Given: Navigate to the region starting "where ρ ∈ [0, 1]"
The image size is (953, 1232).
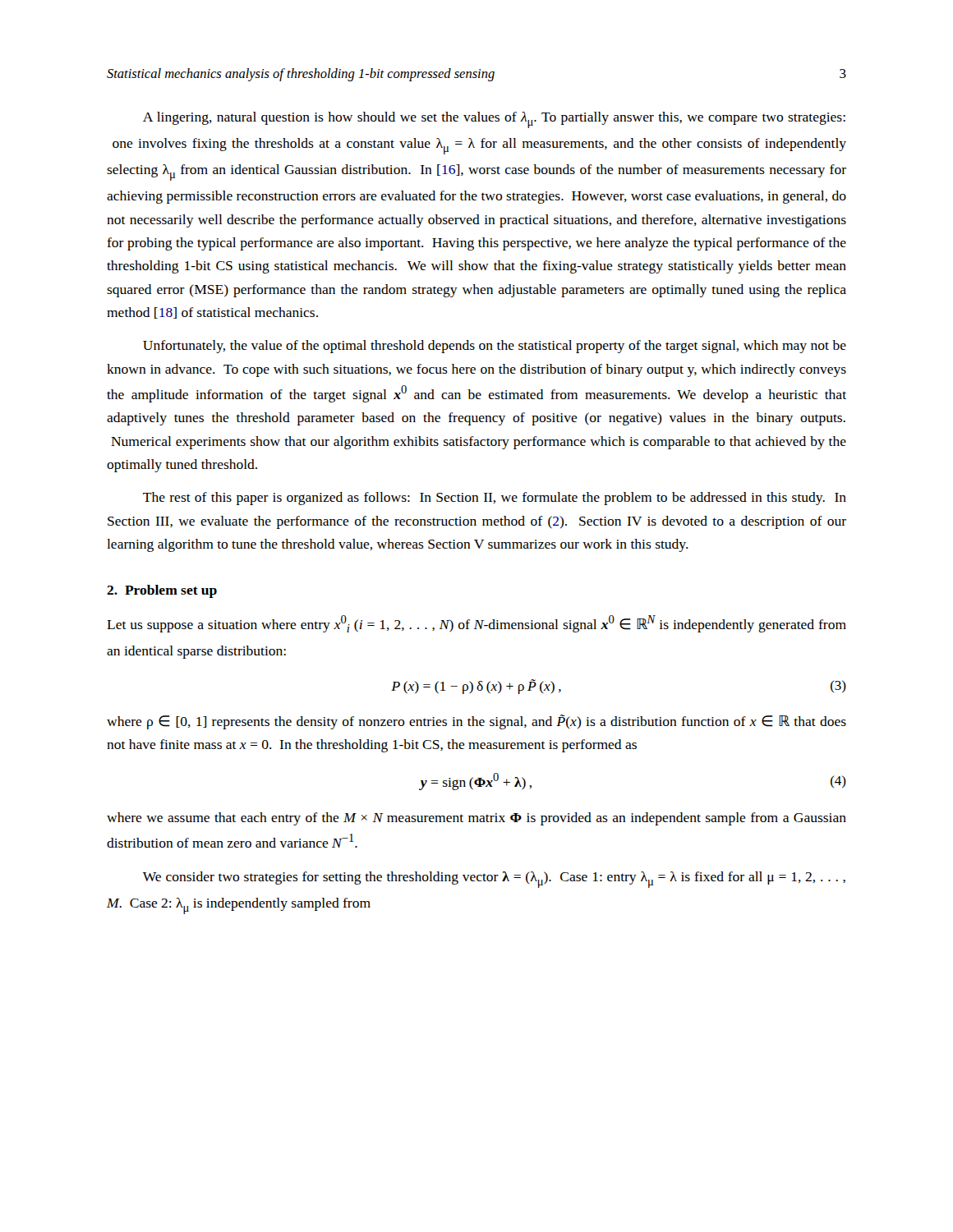Looking at the screenshot, I should coord(476,732).
